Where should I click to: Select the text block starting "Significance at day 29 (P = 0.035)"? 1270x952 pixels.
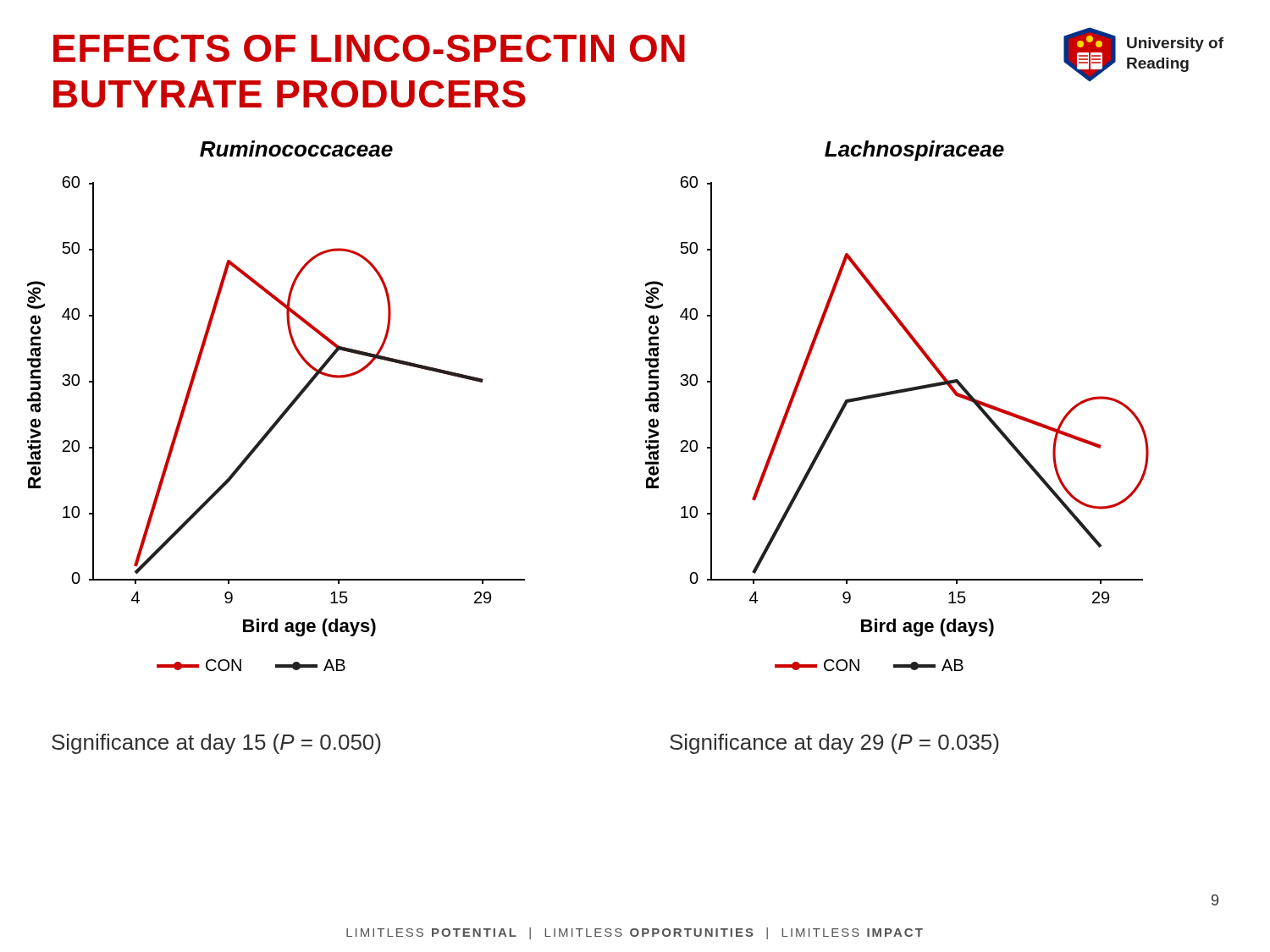[834, 742]
